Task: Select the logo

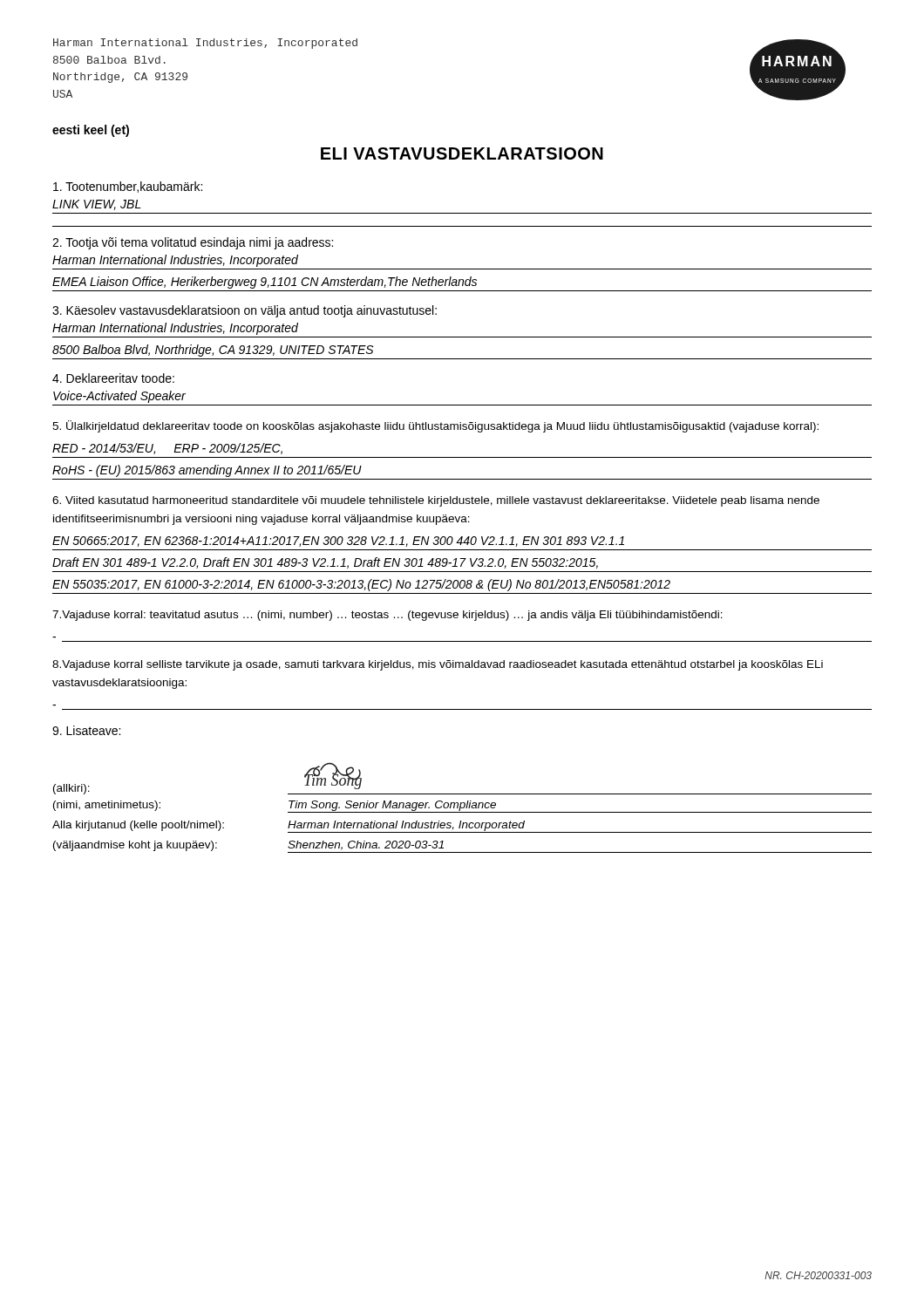Action: point(793,71)
